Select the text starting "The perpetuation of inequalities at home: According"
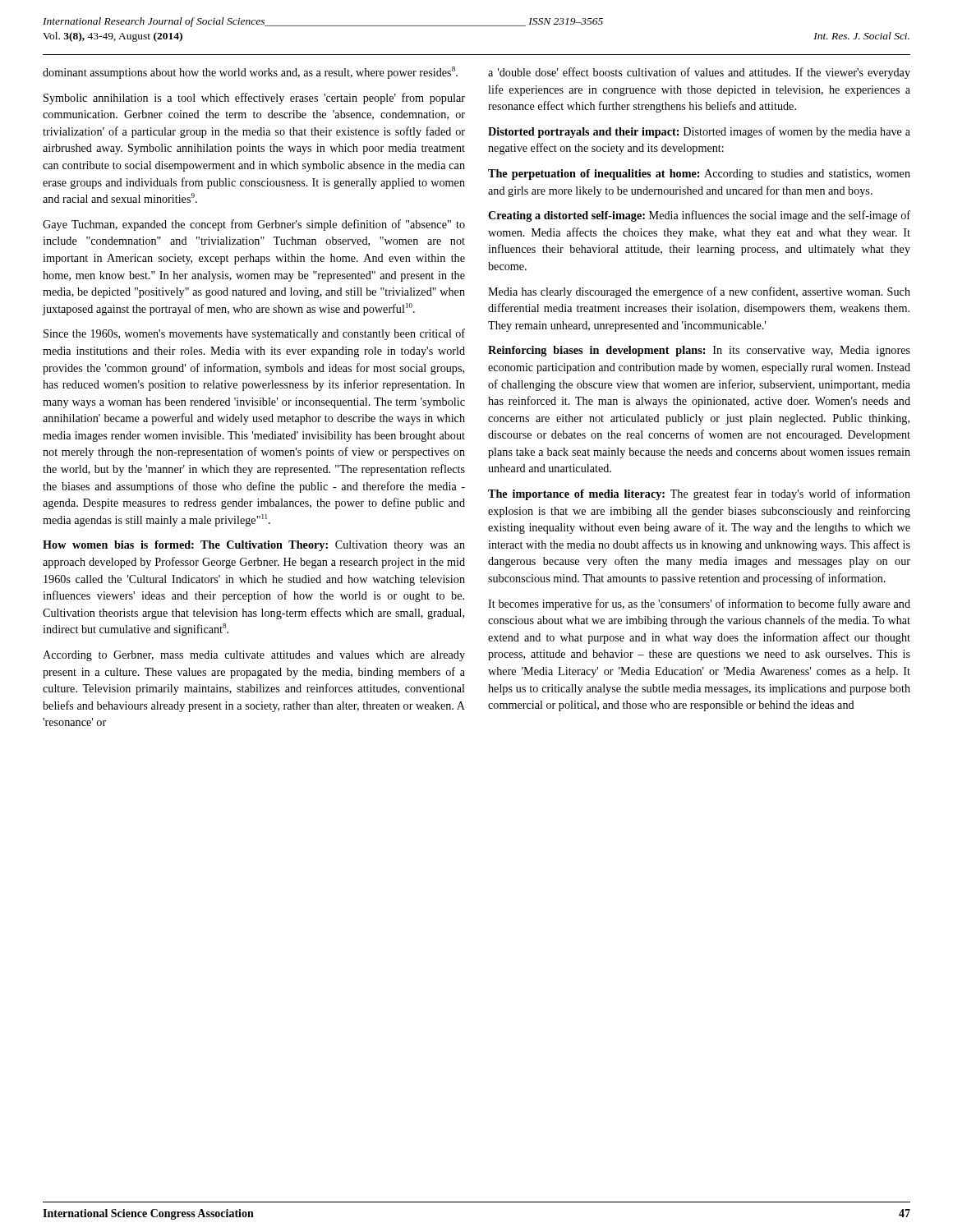The width and height of the screenshot is (953, 1232). click(699, 182)
